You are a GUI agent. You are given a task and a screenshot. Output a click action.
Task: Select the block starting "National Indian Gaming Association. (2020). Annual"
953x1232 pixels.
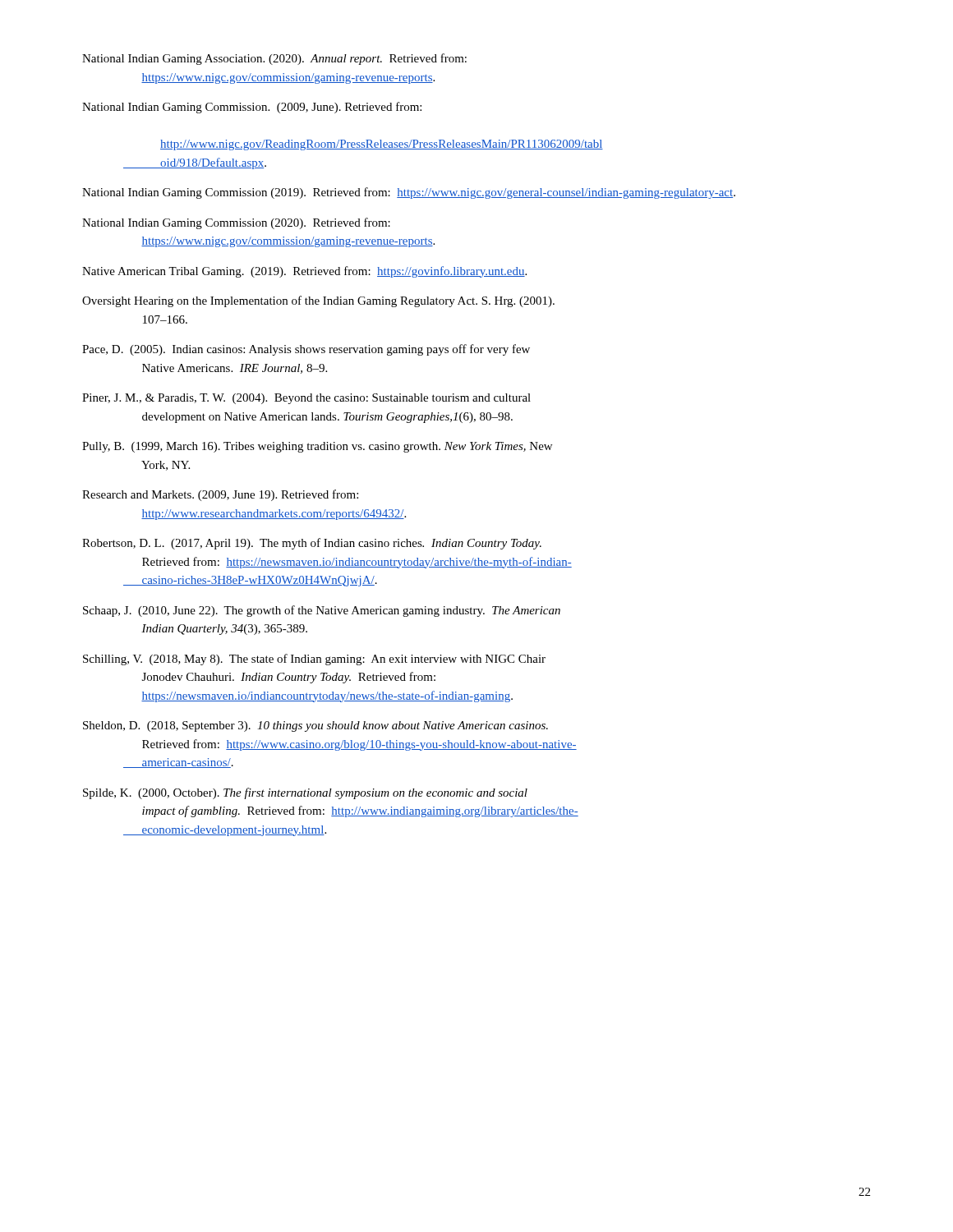click(x=275, y=68)
